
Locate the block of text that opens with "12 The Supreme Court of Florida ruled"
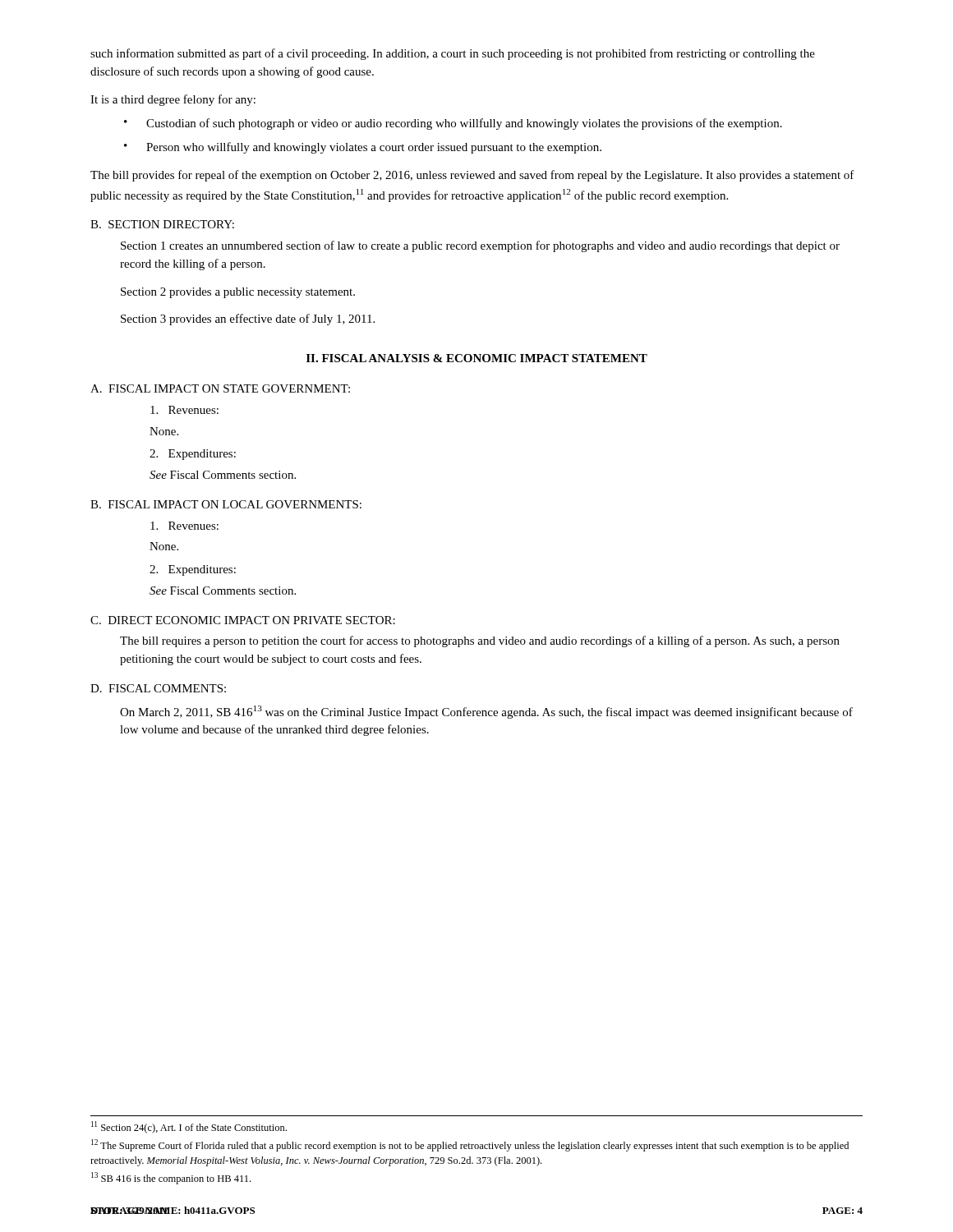(470, 1152)
